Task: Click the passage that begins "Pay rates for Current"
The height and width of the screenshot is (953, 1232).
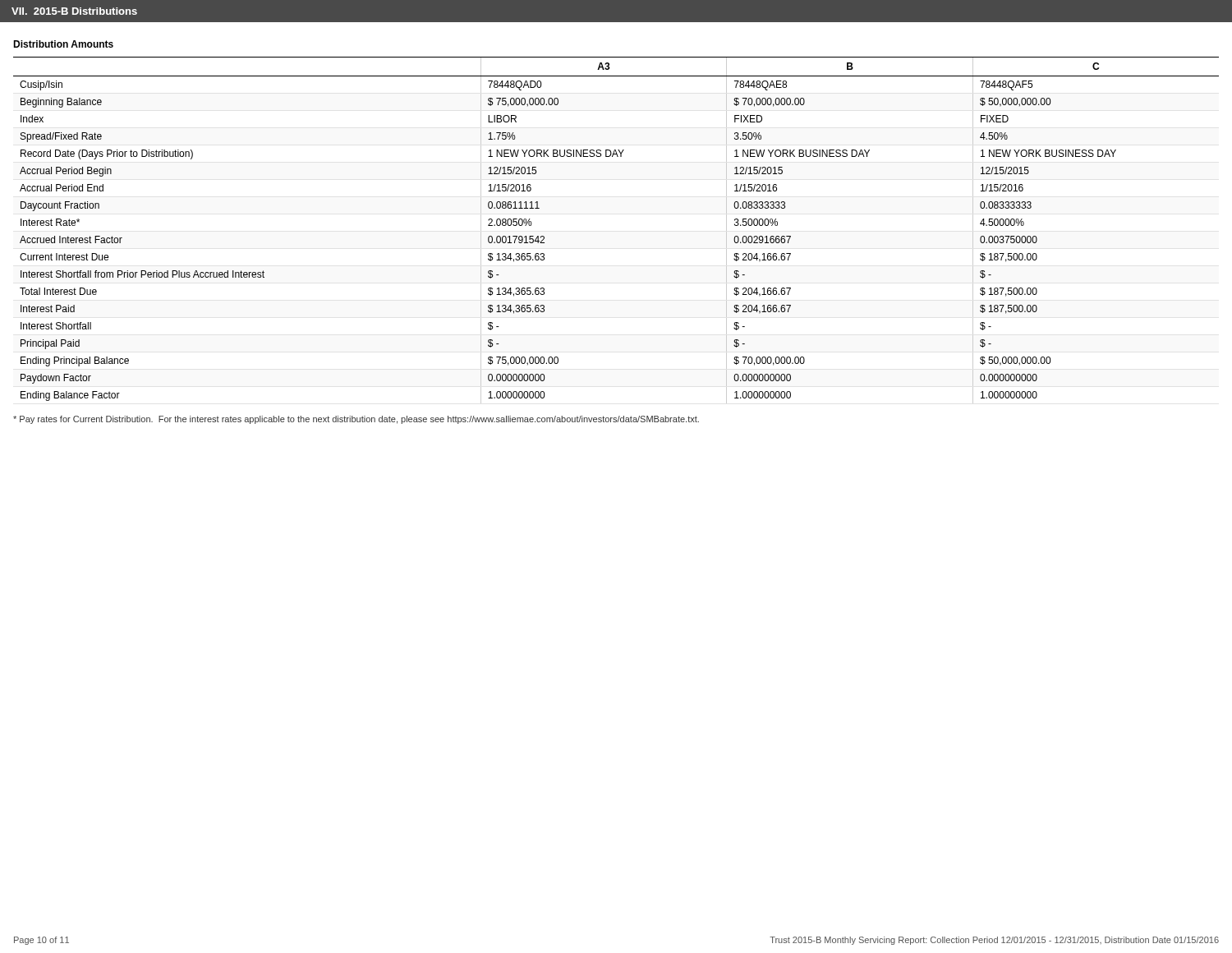Action: [356, 419]
